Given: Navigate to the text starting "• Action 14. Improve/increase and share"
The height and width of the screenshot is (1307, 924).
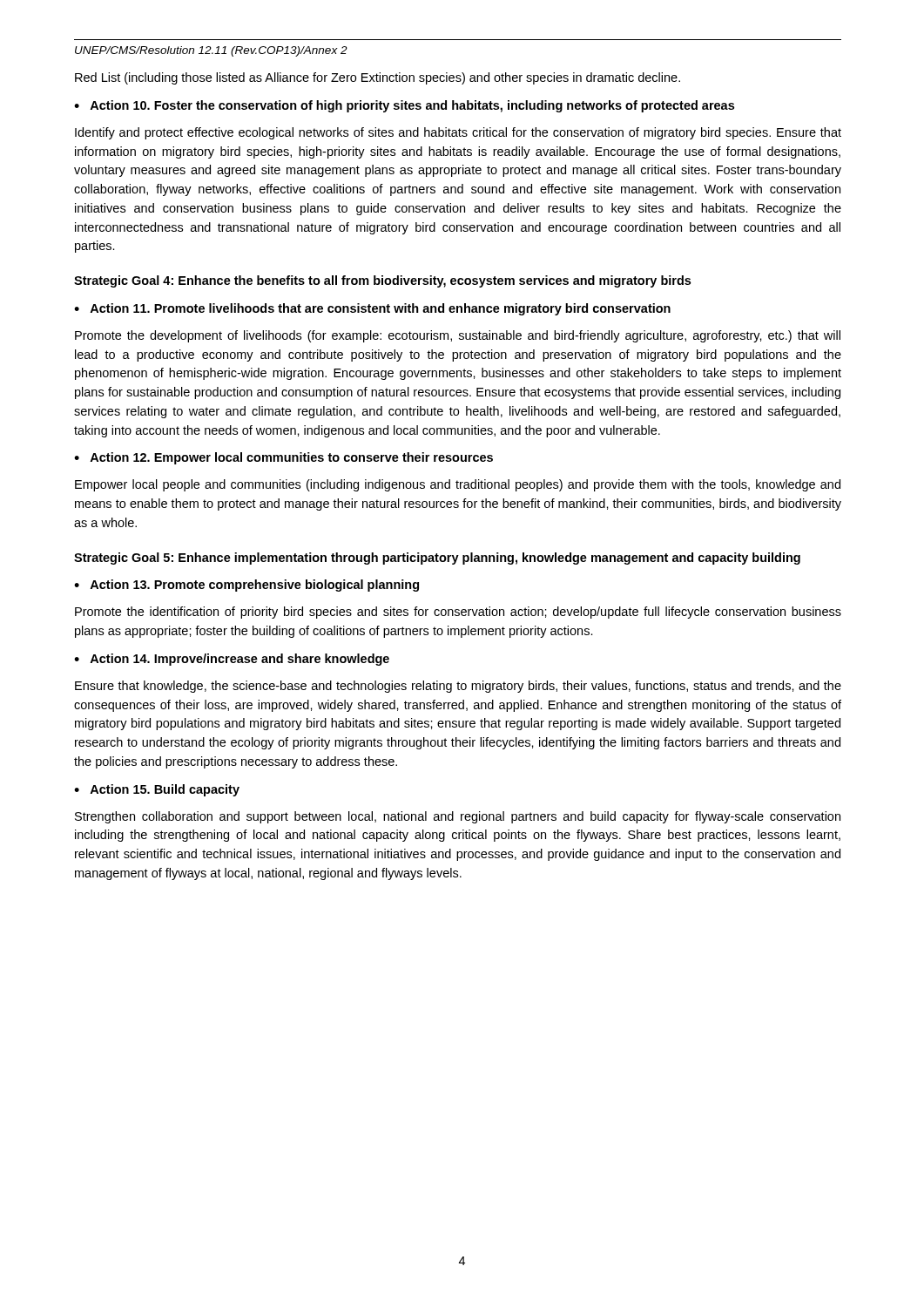Looking at the screenshot, I should (232, 660).
